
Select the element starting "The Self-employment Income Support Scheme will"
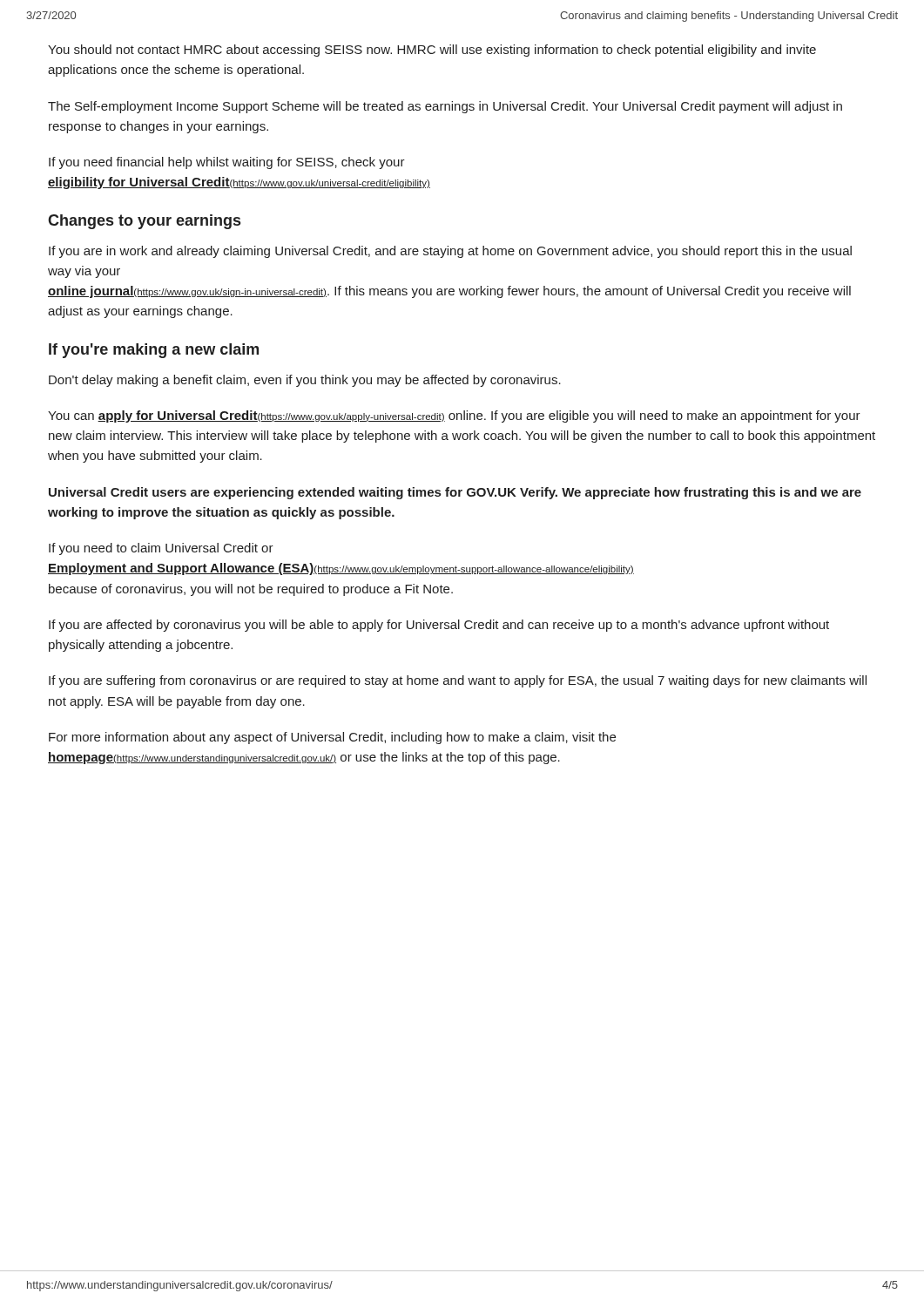coord(445,116)
